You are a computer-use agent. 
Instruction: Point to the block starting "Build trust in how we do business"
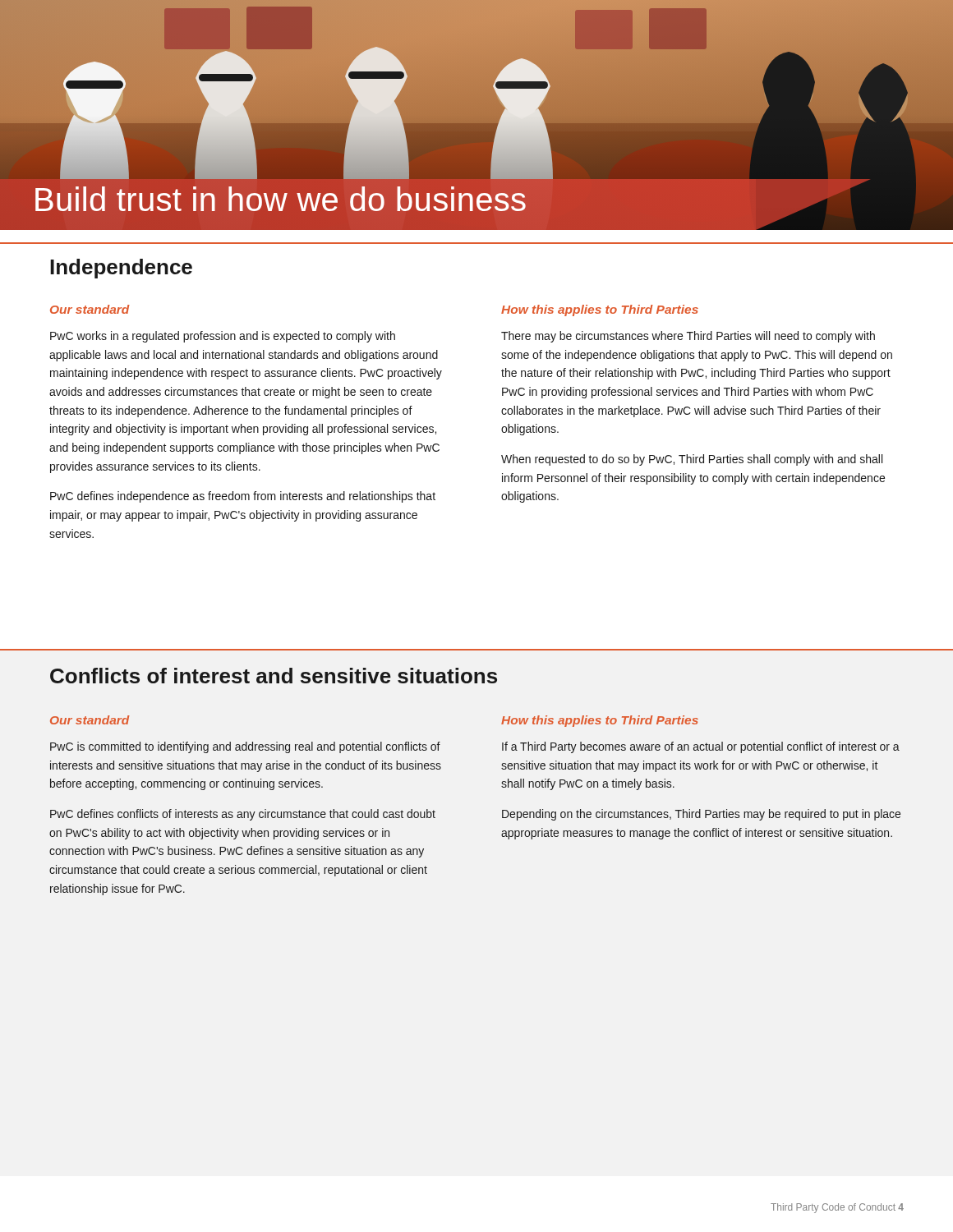(x=382, y=200)
